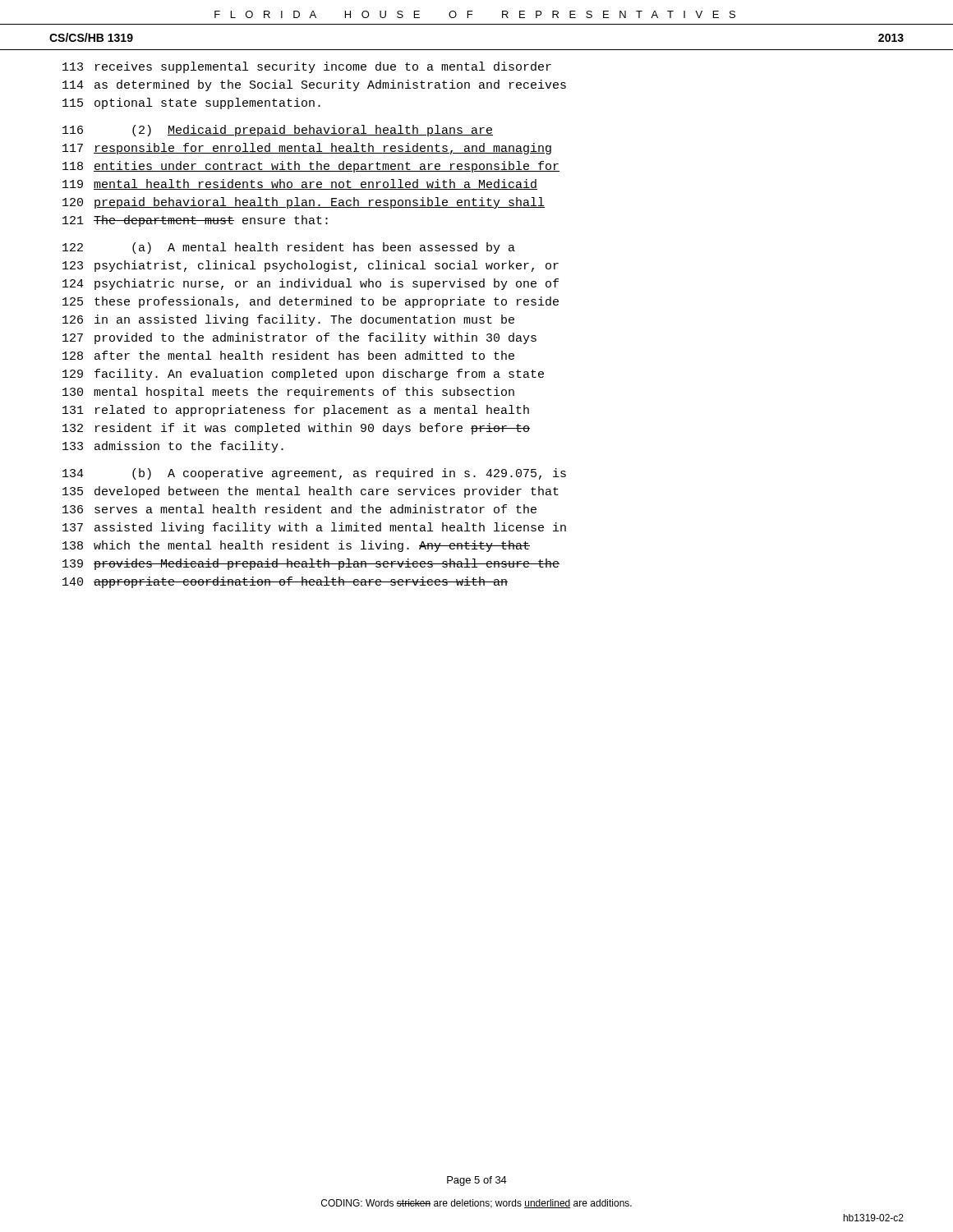Image resolution: width=953 pixels, height=1232 pixels.
Task: Click on the text block with the text "116 (2) Medicaid"
Action: tap(476, 177)
